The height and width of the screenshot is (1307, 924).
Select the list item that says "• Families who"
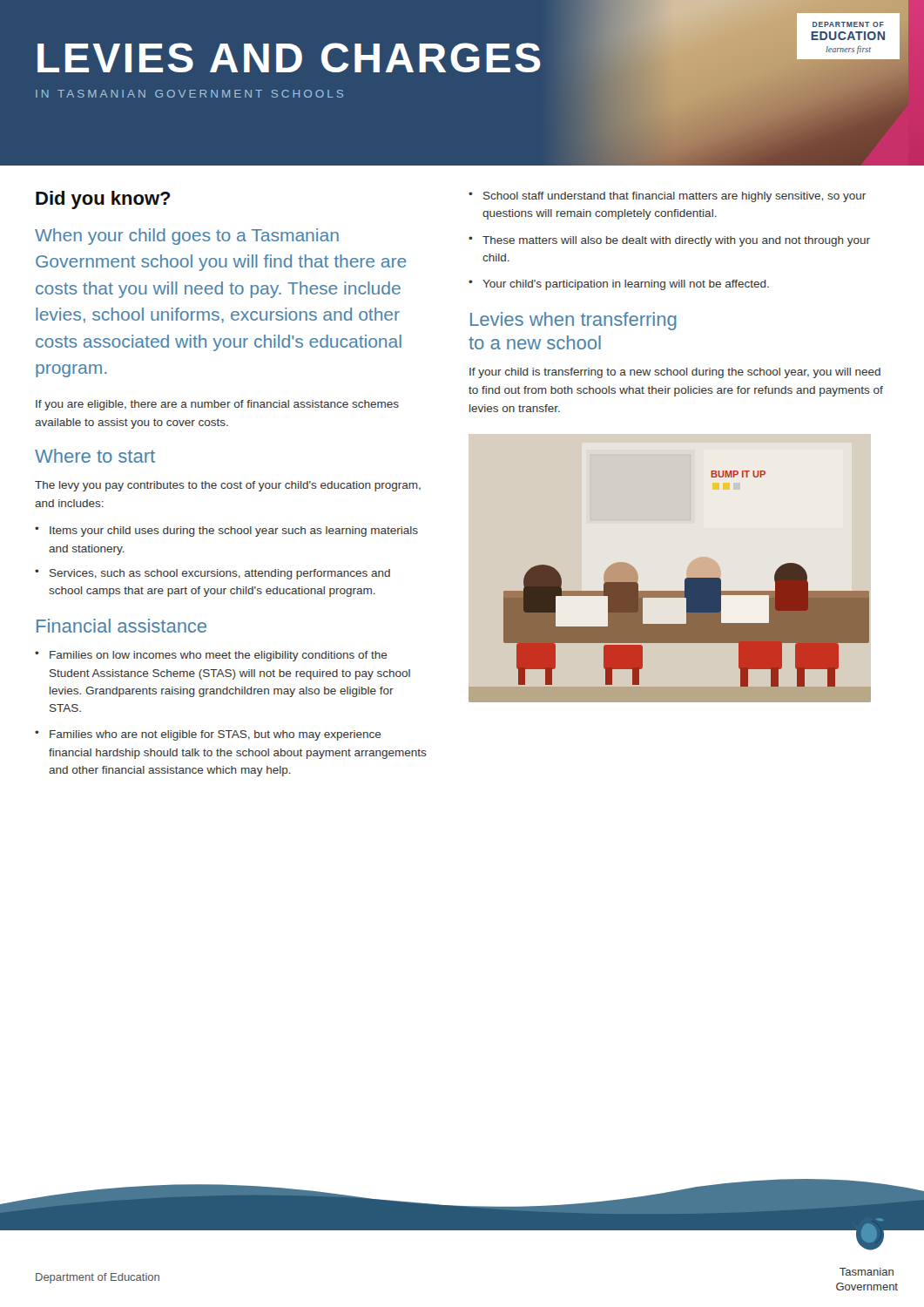coord(231,753)
